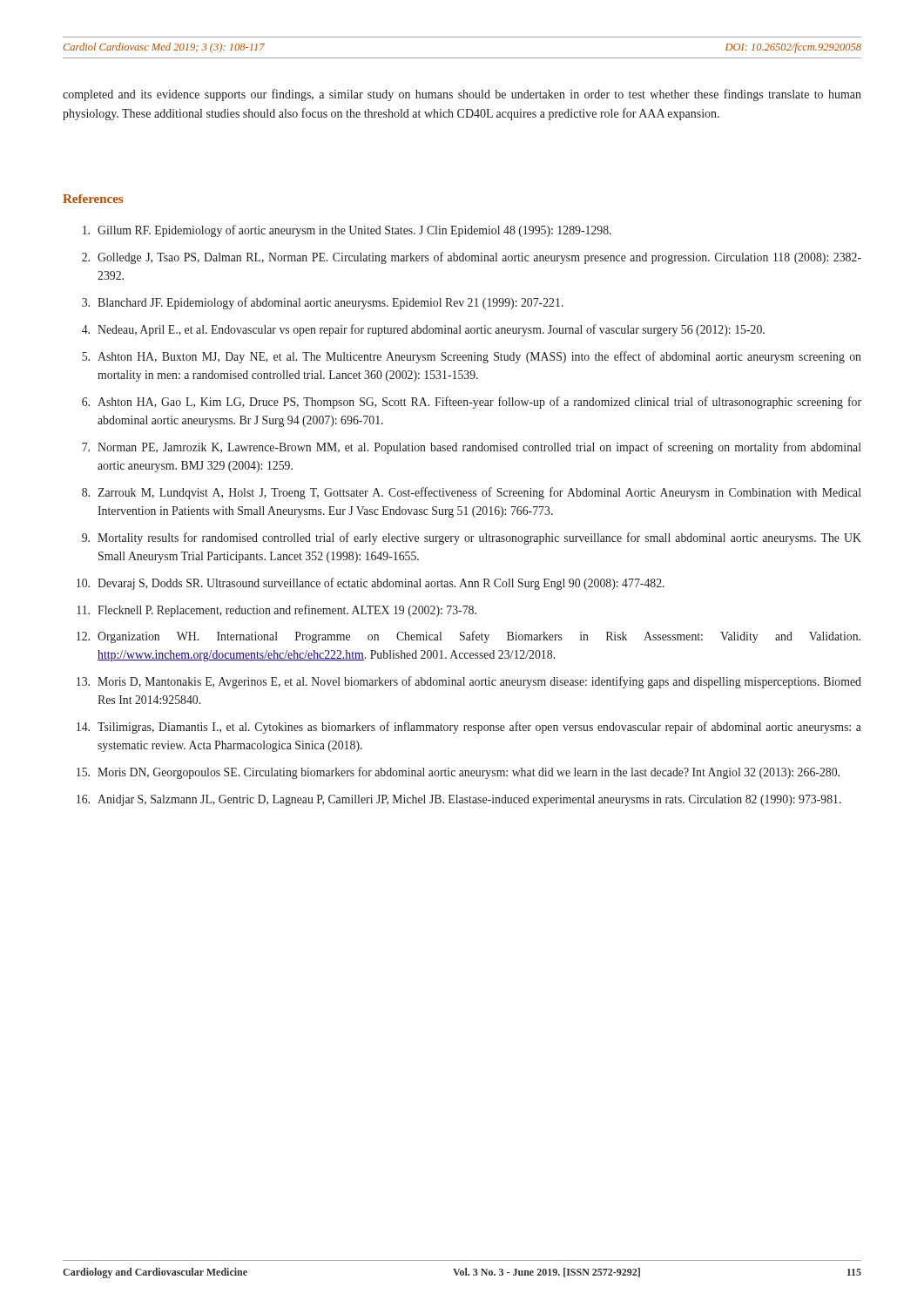The image size is (924, 1307).
Task: Locate the text block starting "9. Mortality results for randomised"
Action: pyautogui.click(x=462, y=548)
